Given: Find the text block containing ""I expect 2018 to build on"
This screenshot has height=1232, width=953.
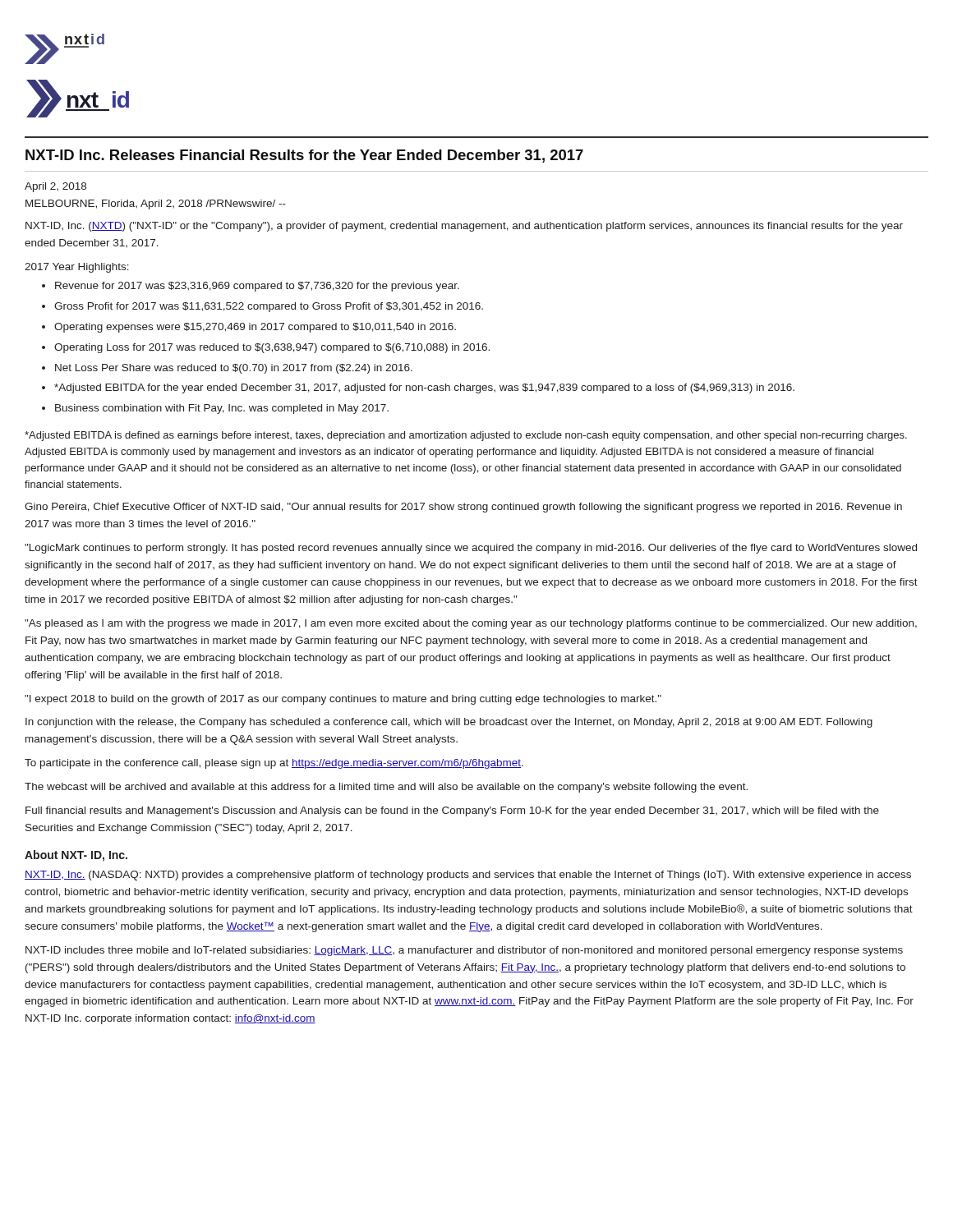Looking at the screenshot, I should pyautogui.click(x=343, y=698).
